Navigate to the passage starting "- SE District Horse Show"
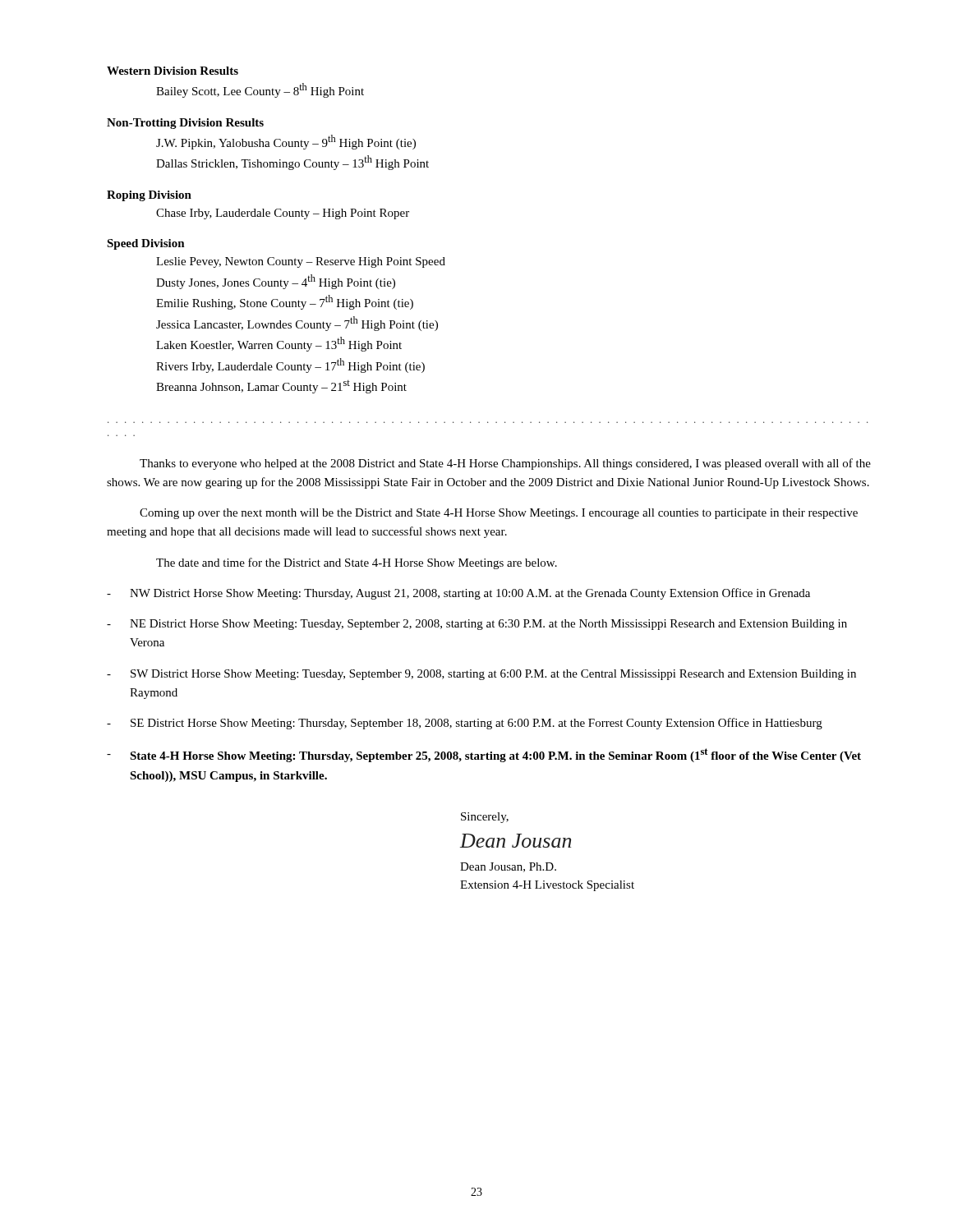Screen dimensions: 1232x953 489,723
